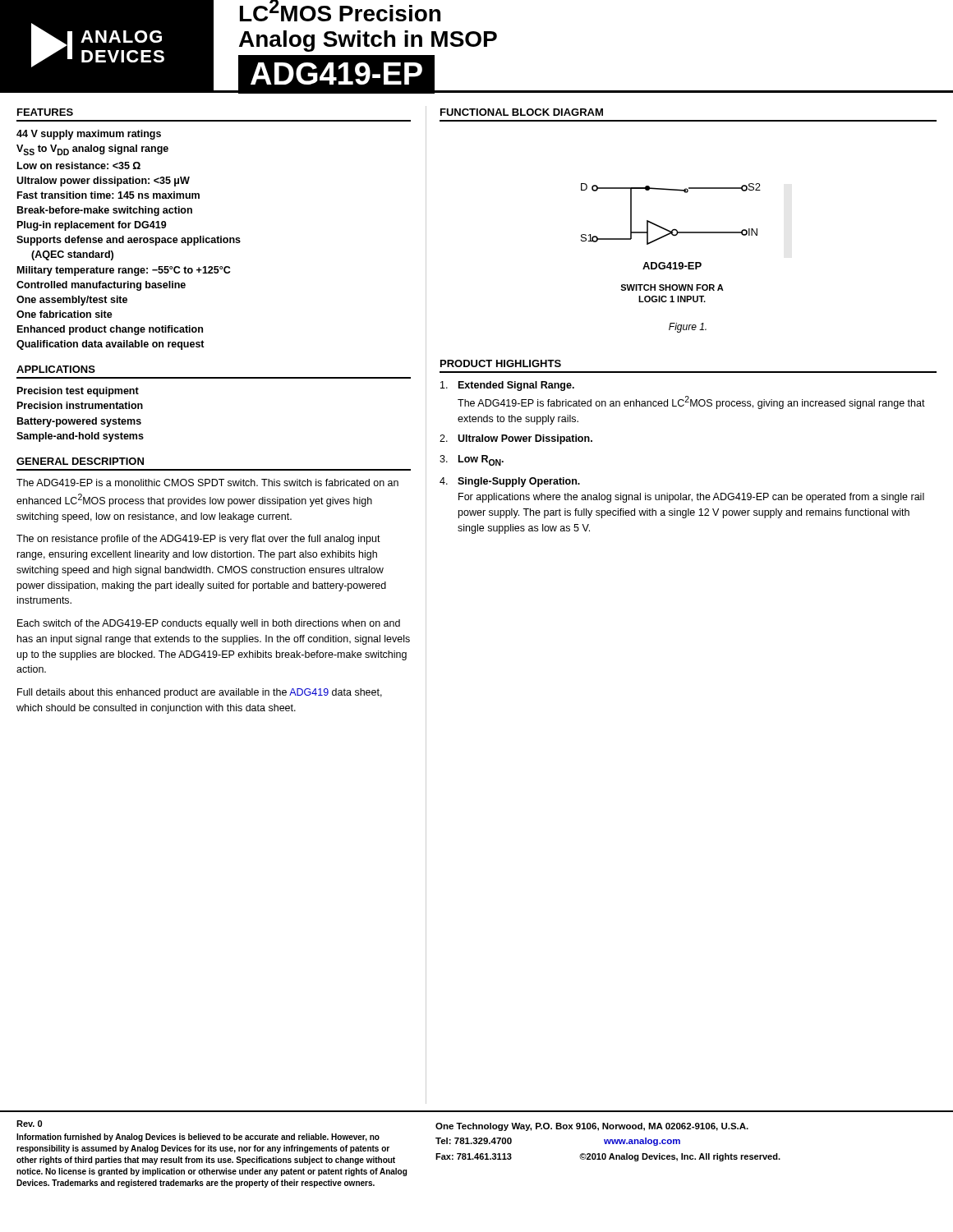This screenshot has height=1232, width=953.
Task: Find "Battery-powered systems" on this page
Action: coord(79,421)
